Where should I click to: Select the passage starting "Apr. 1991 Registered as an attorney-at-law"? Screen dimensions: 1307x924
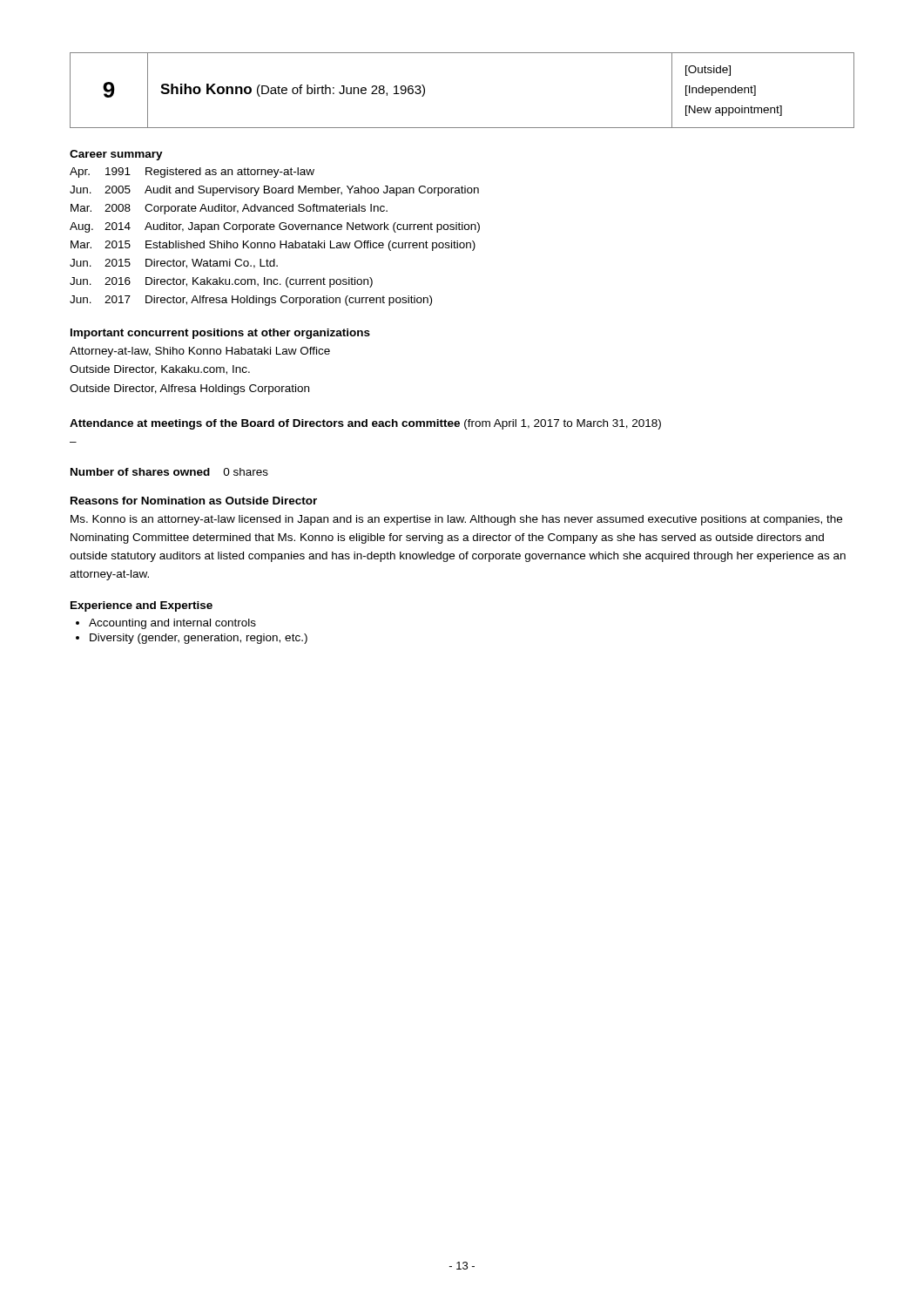192,171
